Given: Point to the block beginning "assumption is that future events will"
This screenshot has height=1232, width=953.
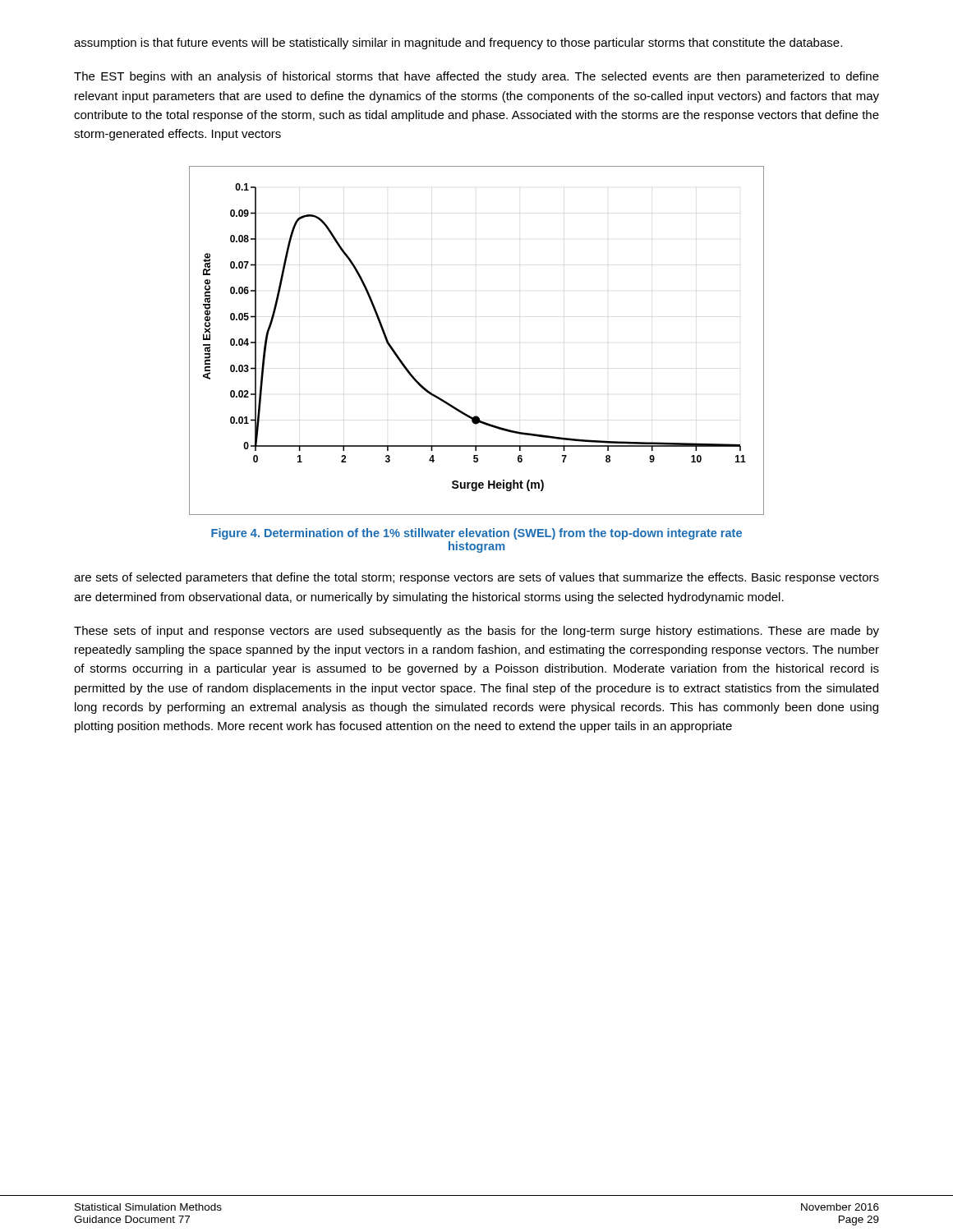Looking at the screenshot, I should click(x=459, y=42).
